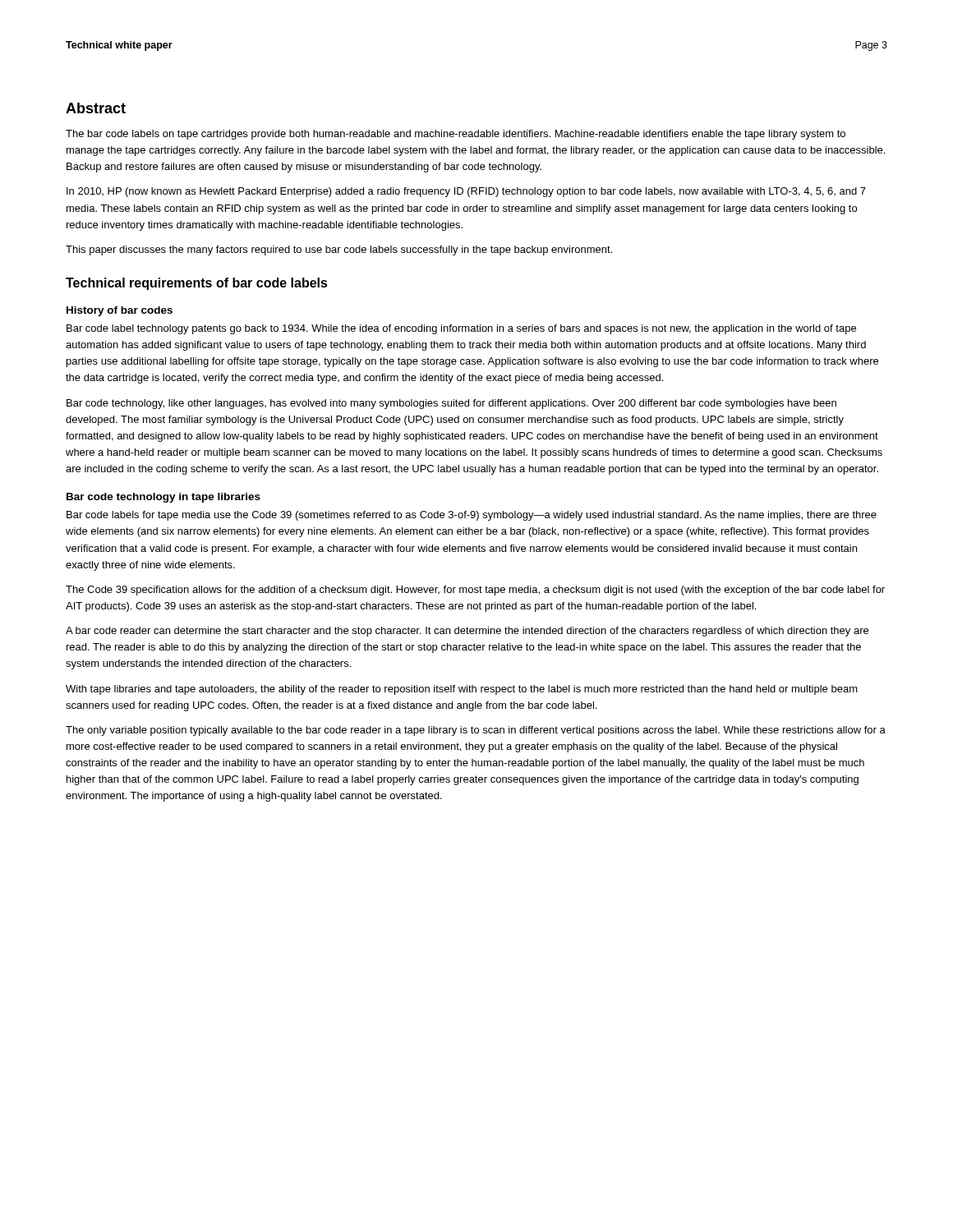Screen dimensions: 1232x953
Task: Find the block on this page that starts "Bar code labels for tape media"
Action: [x=476, y=540]
